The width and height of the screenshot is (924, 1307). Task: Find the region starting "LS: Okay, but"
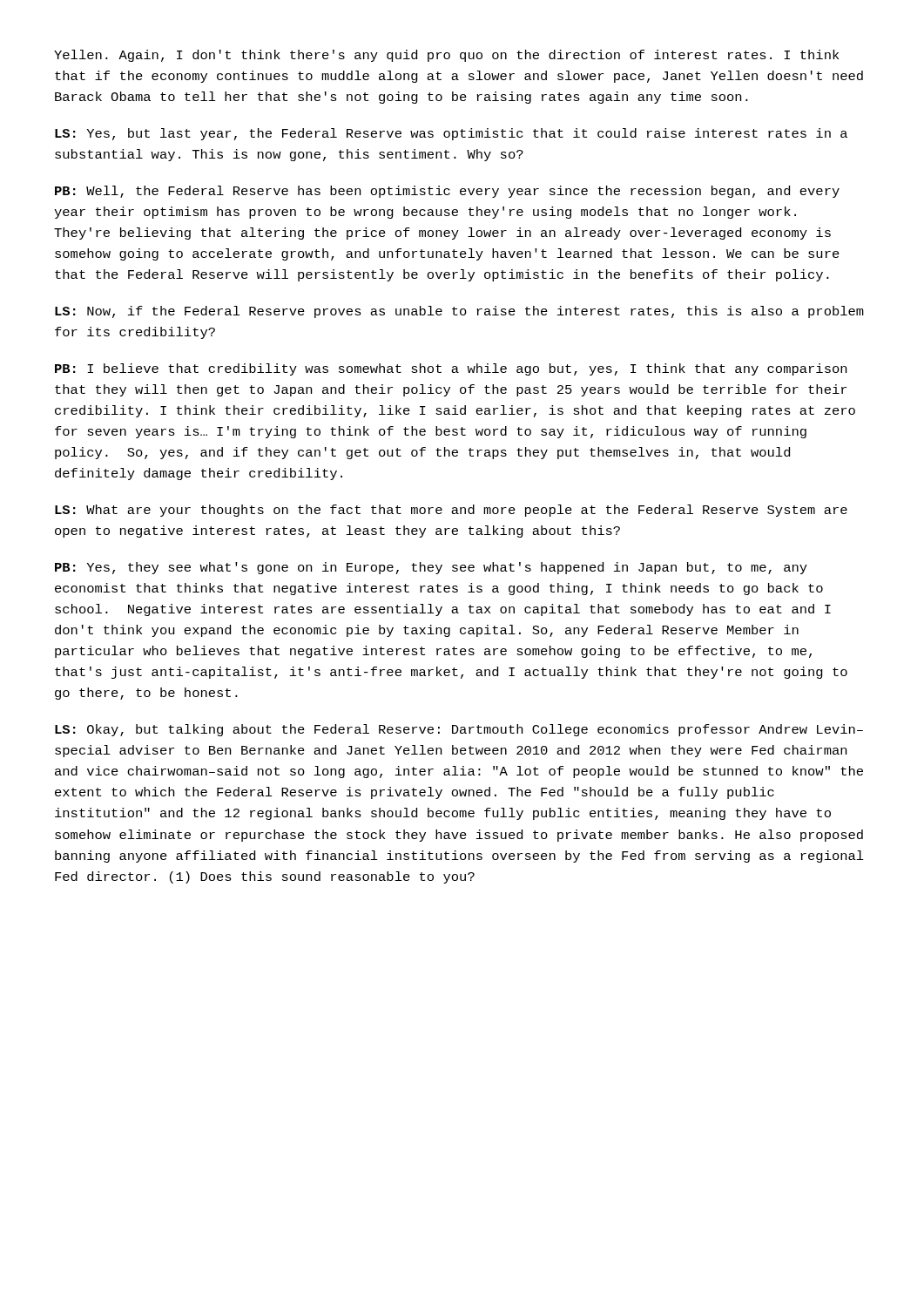(459, 804)
